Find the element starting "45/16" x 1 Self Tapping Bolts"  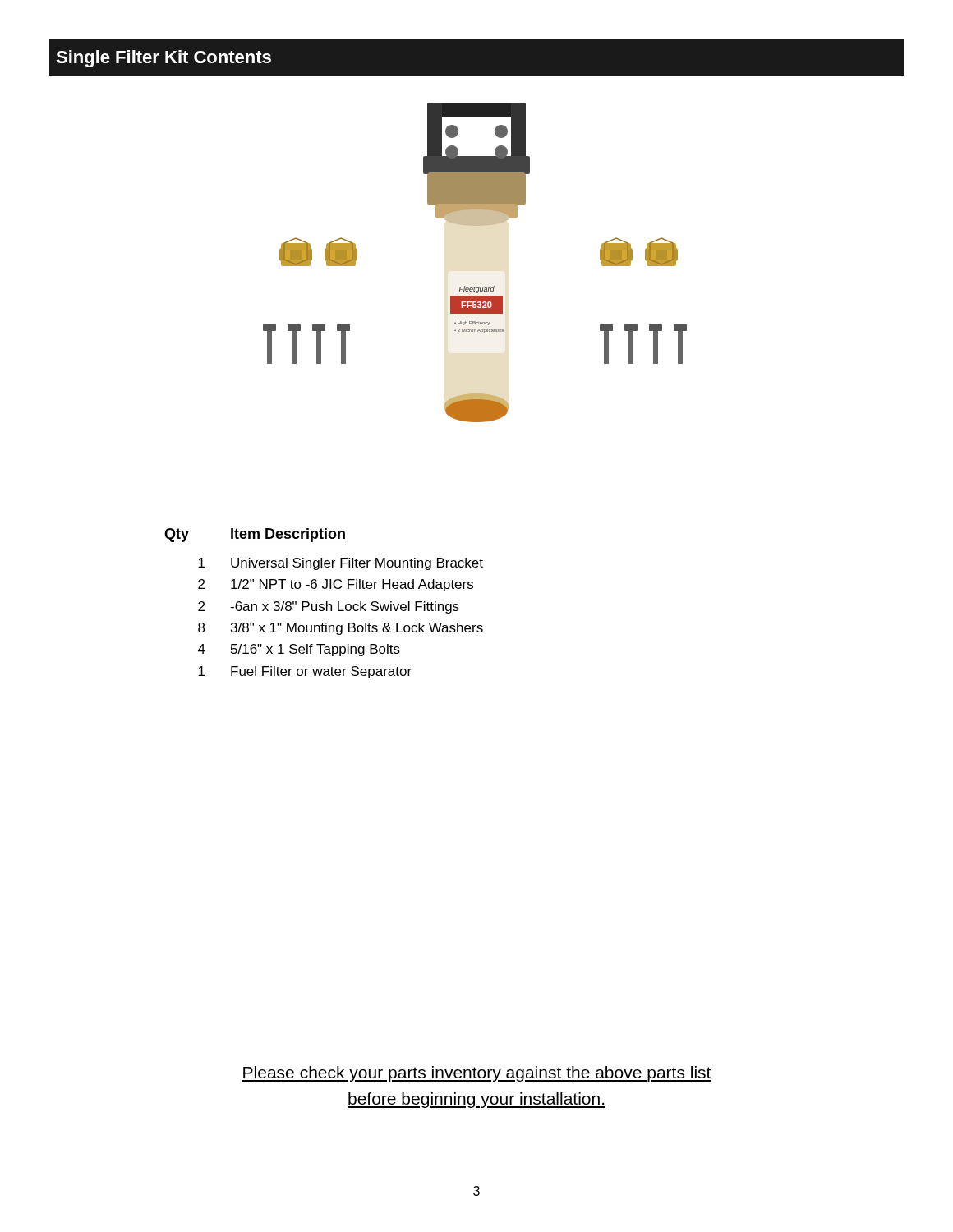[282, 650]
